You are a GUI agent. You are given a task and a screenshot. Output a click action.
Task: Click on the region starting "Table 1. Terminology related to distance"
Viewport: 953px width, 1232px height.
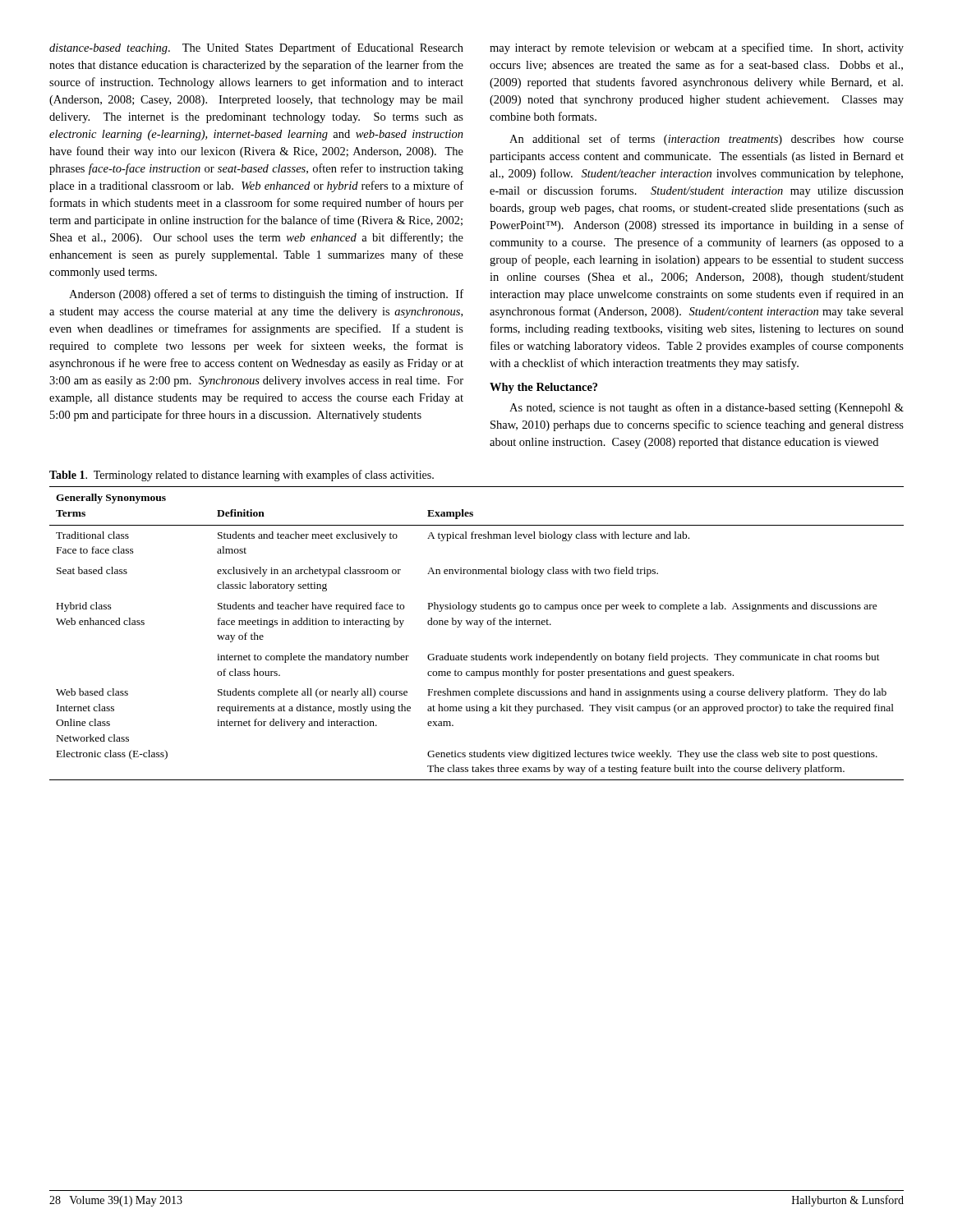click(242, 475)
